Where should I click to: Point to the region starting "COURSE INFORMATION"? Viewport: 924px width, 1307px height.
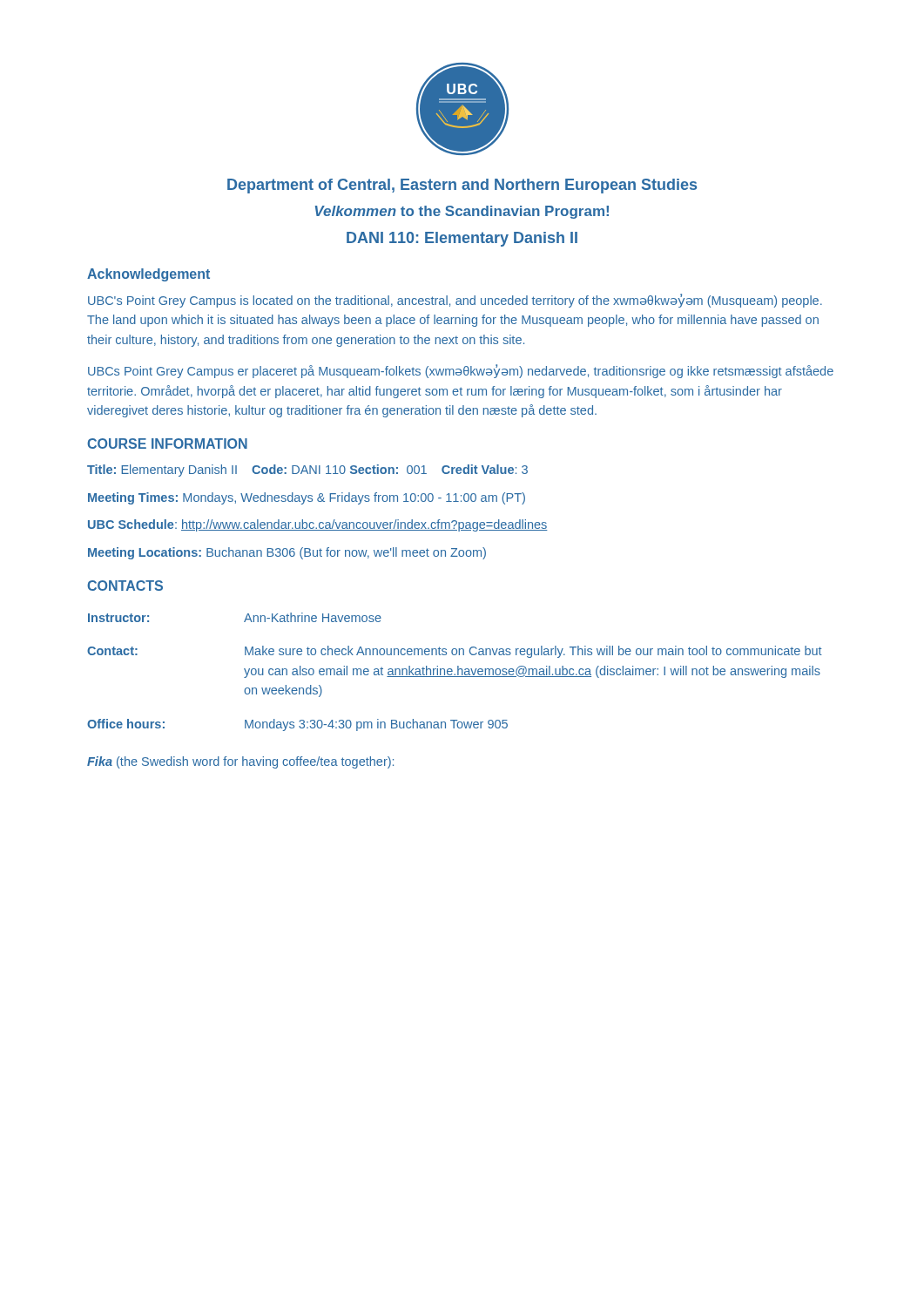(167, 444)
